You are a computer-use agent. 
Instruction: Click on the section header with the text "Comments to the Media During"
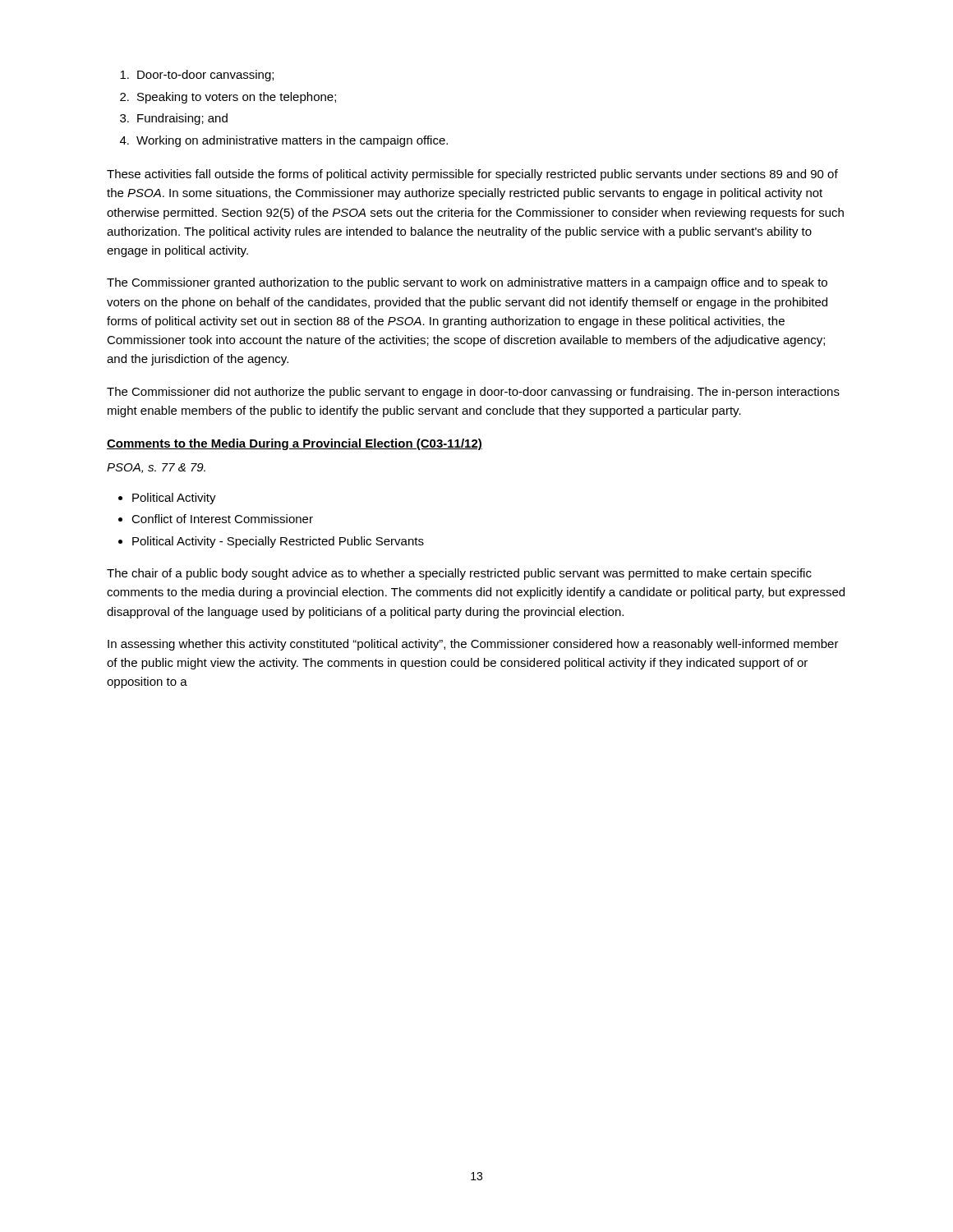pos(294,443)
